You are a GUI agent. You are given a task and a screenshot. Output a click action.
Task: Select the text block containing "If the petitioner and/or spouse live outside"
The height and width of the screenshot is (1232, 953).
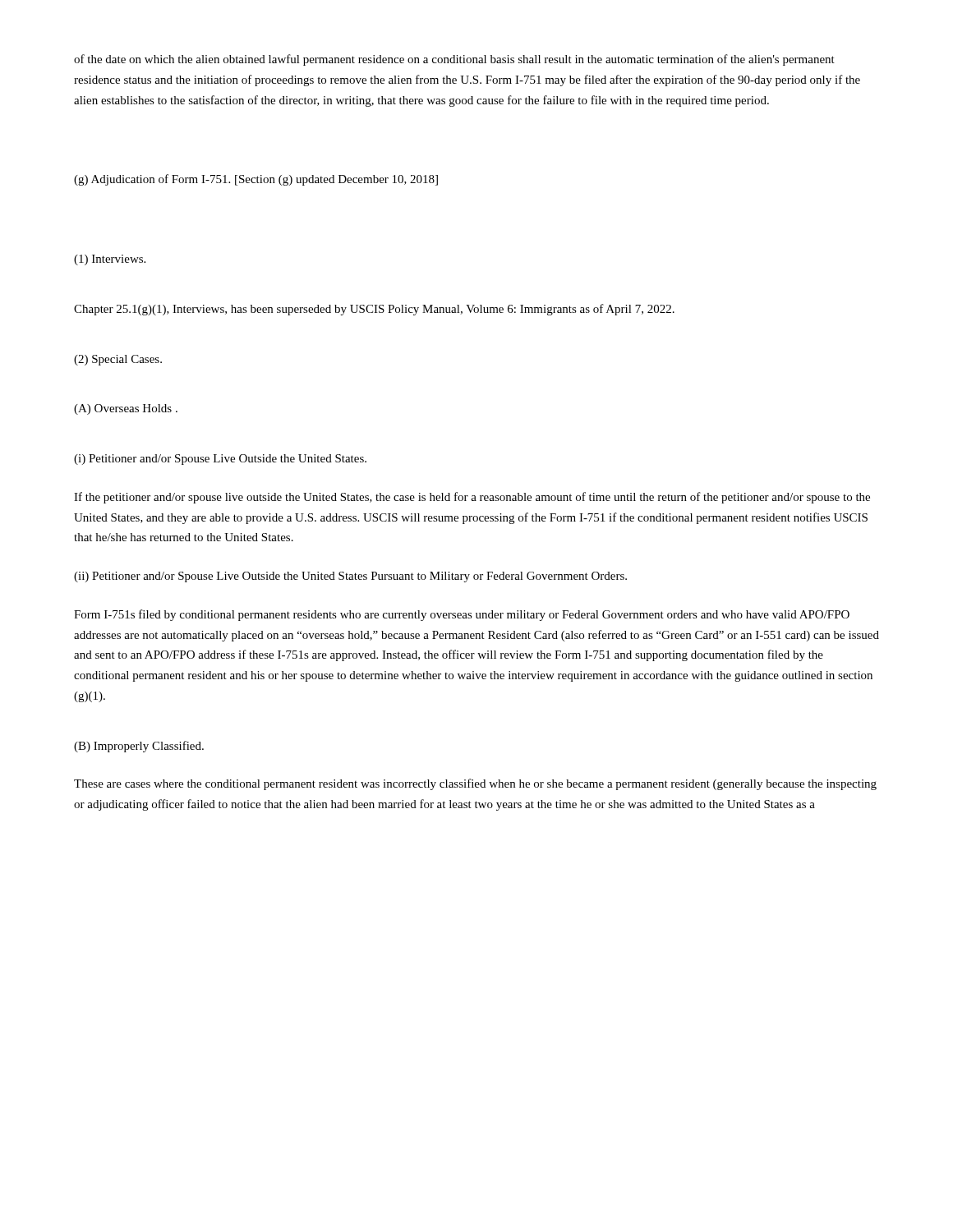coord(472,517)
